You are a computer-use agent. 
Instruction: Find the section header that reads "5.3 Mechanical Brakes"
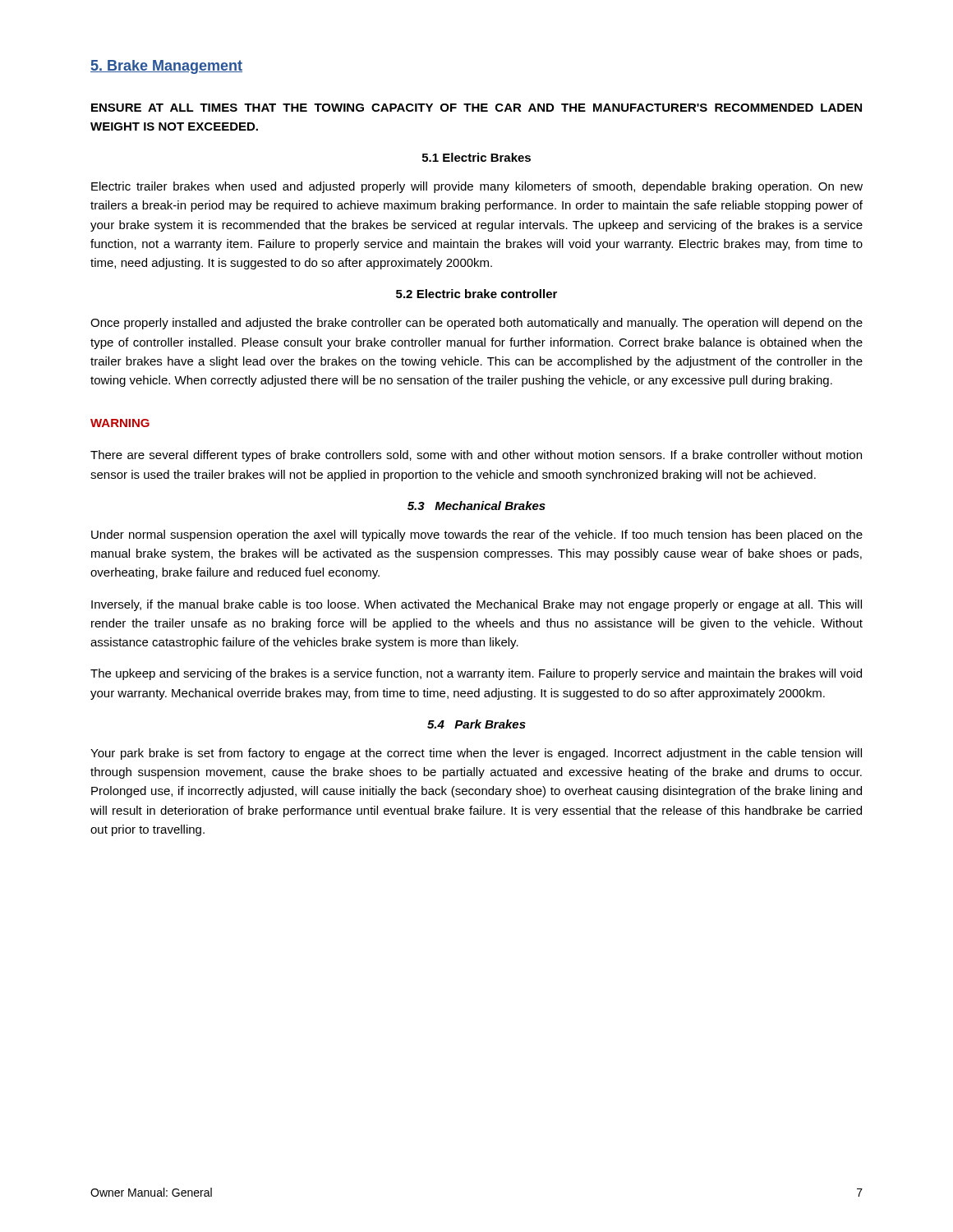(x=476, y=505)
